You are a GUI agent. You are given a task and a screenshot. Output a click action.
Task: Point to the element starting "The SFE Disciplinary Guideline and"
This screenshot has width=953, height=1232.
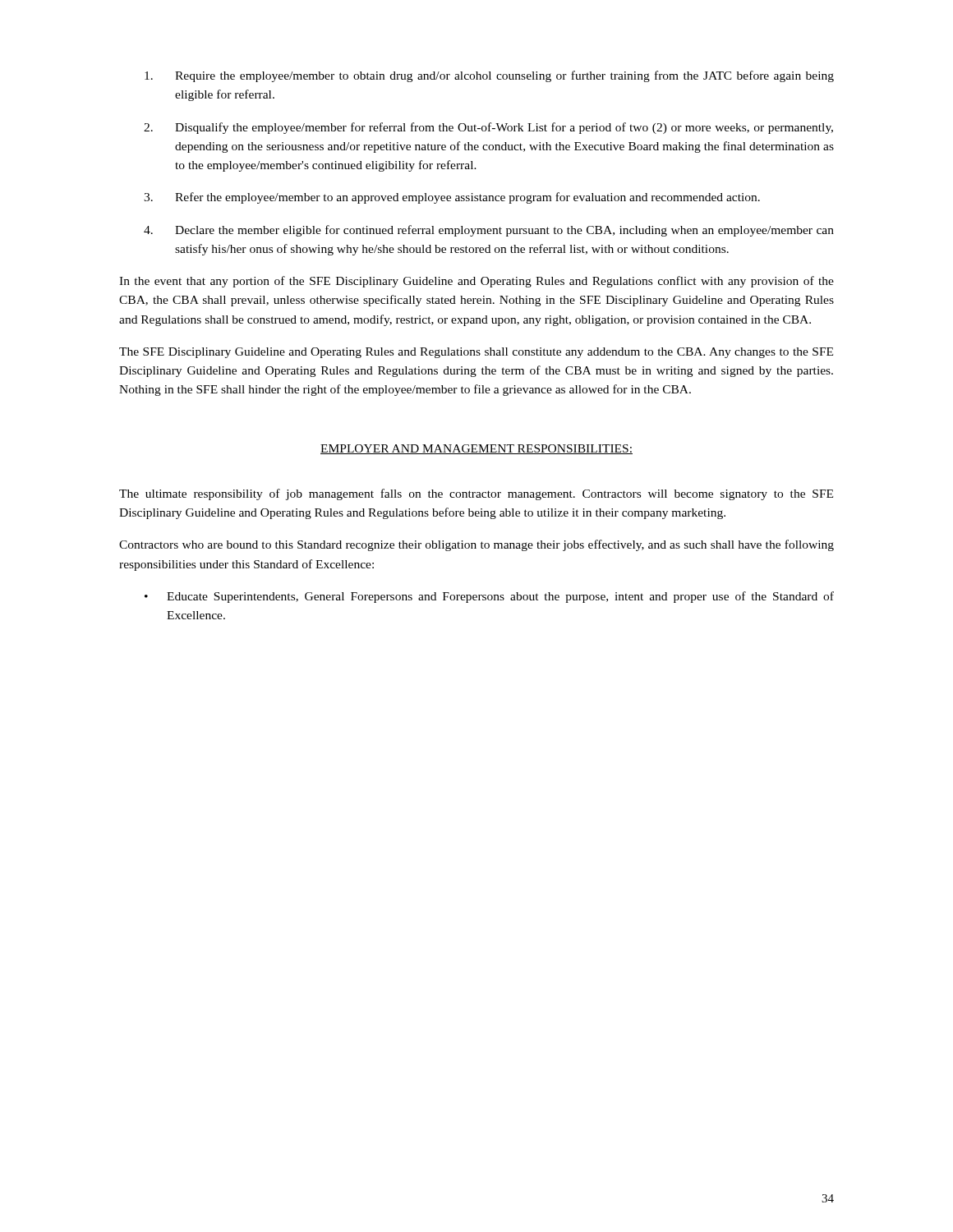point(476,370)
